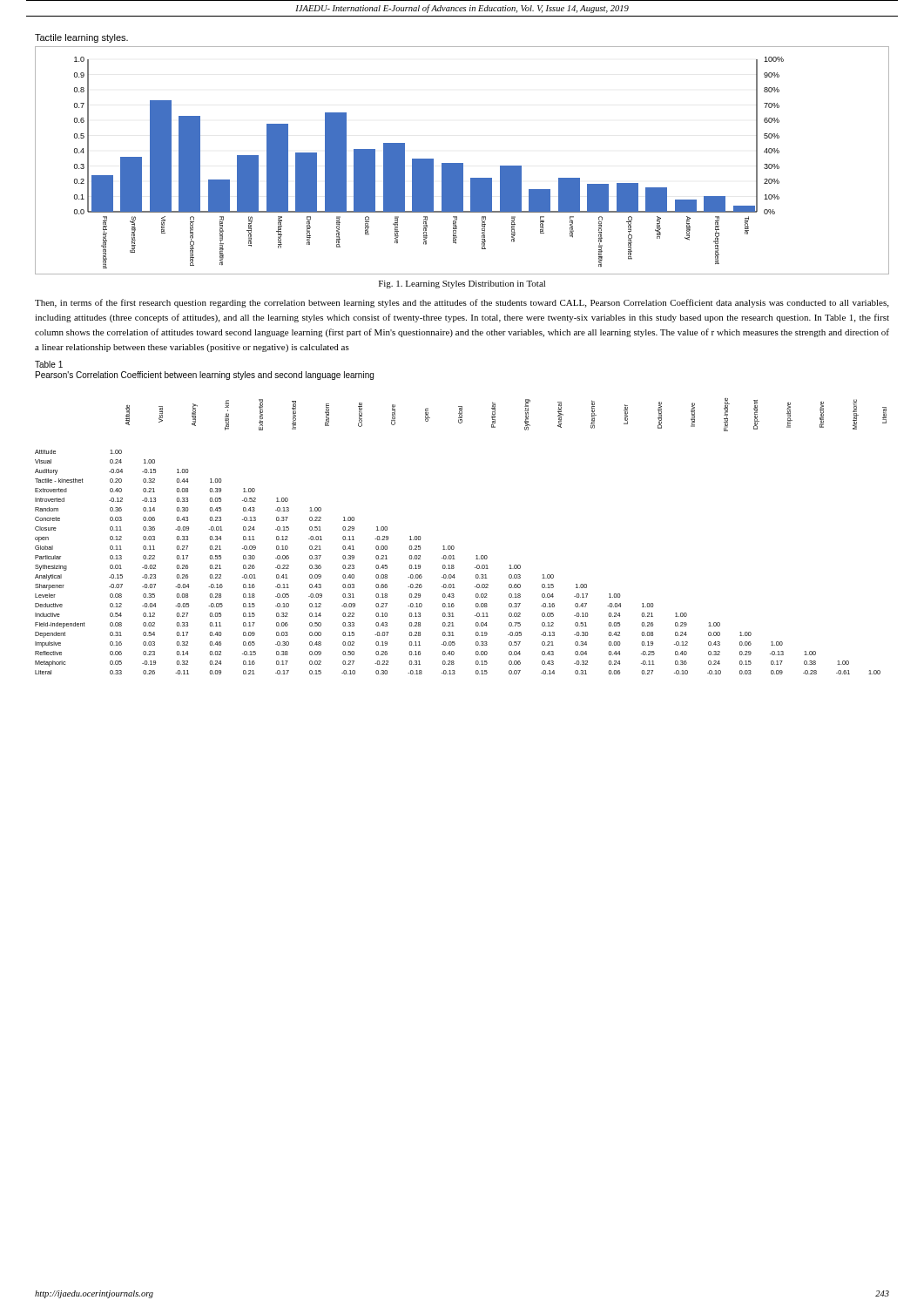Navigate to the passage starting "Fig. 1. Learning Styles"
This screenshot has width=924, height=1307.
tap(462, 283)
